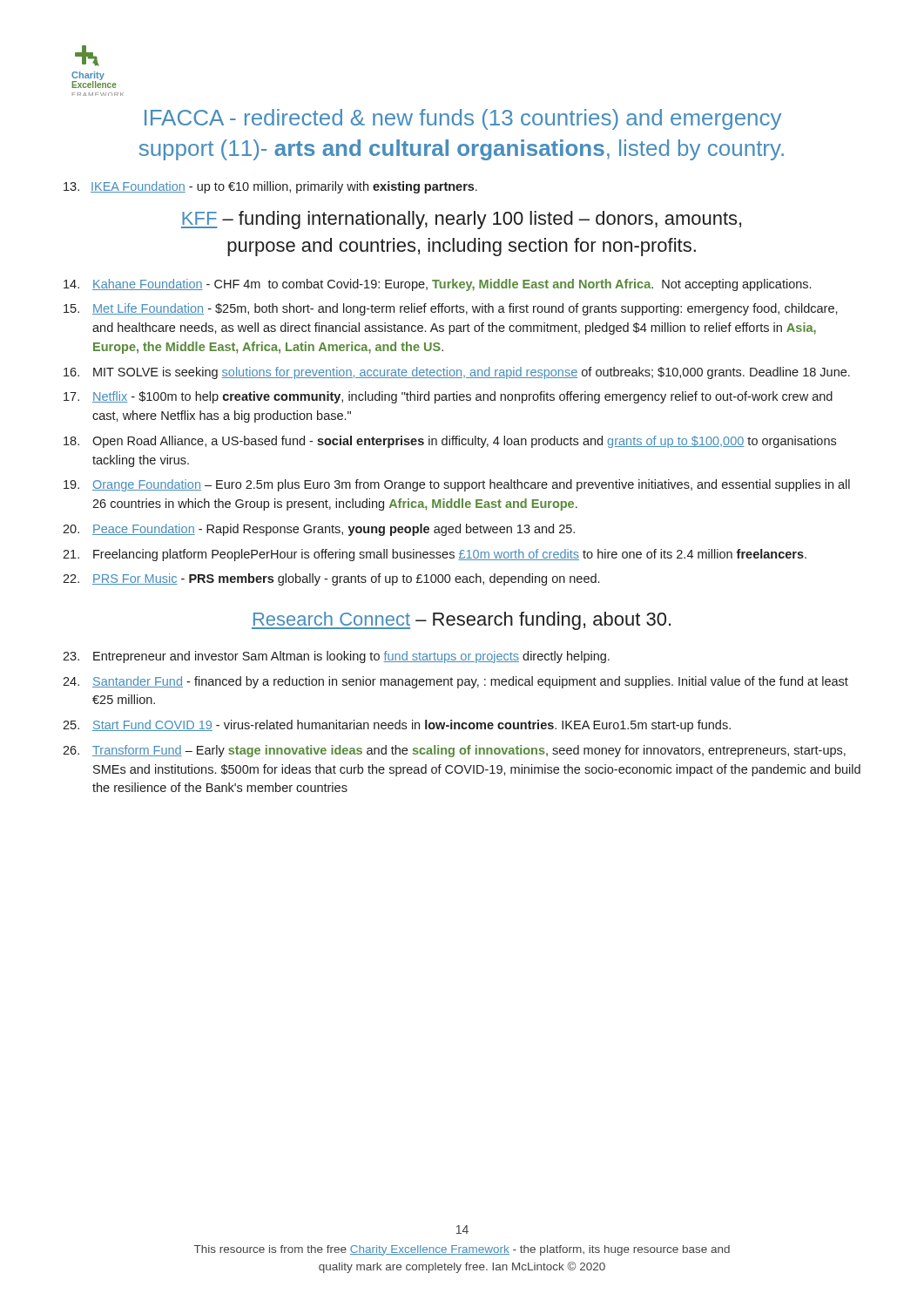Find the text starting "18. Open Road Alliance, a US-based fund"
The width and height of the screenshot is (924, 1307).
[x=462, y=451]
